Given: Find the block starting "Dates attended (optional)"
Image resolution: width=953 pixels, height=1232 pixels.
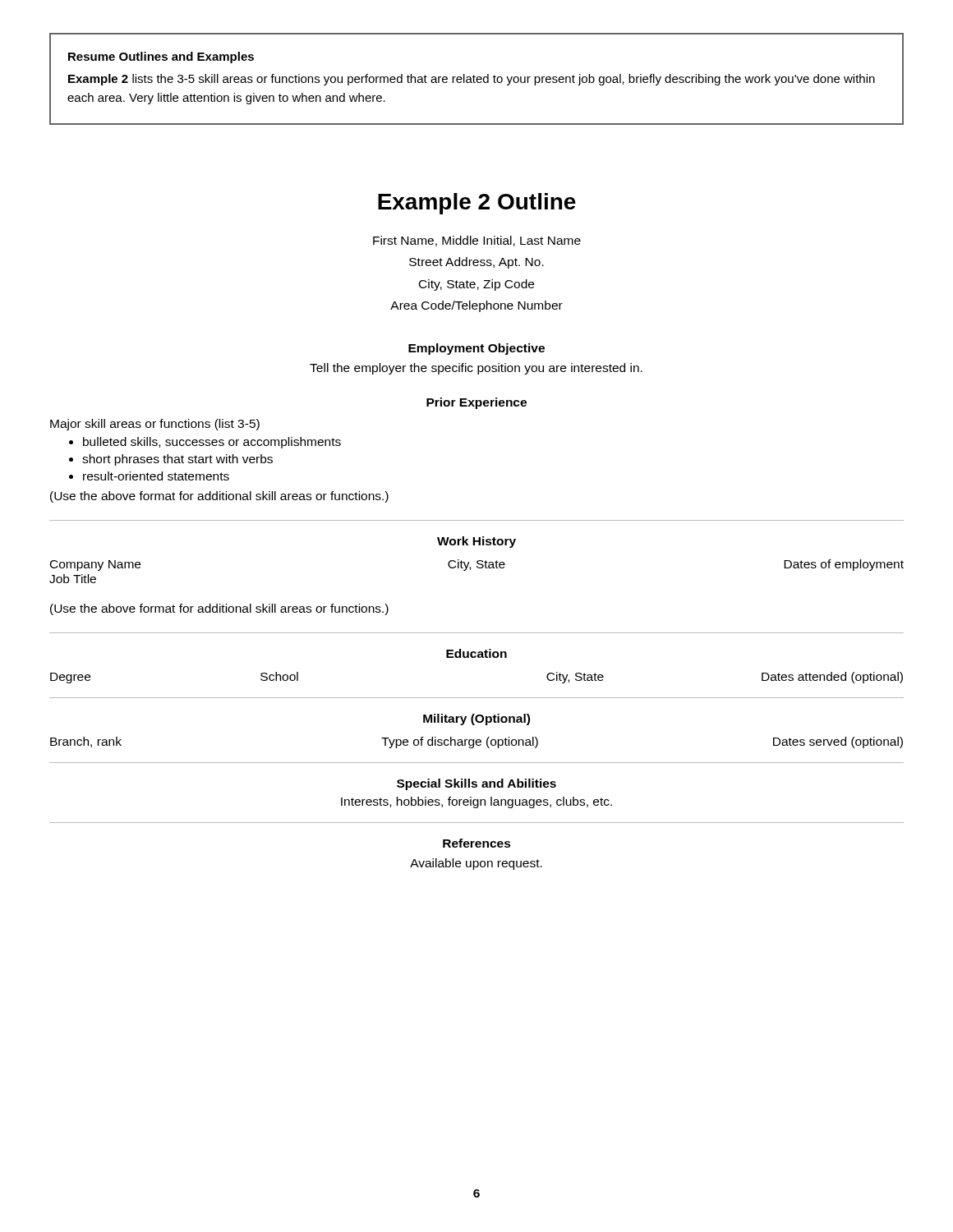Looking at the screenshot, I should pyautogui.click(x=832, y=677).
